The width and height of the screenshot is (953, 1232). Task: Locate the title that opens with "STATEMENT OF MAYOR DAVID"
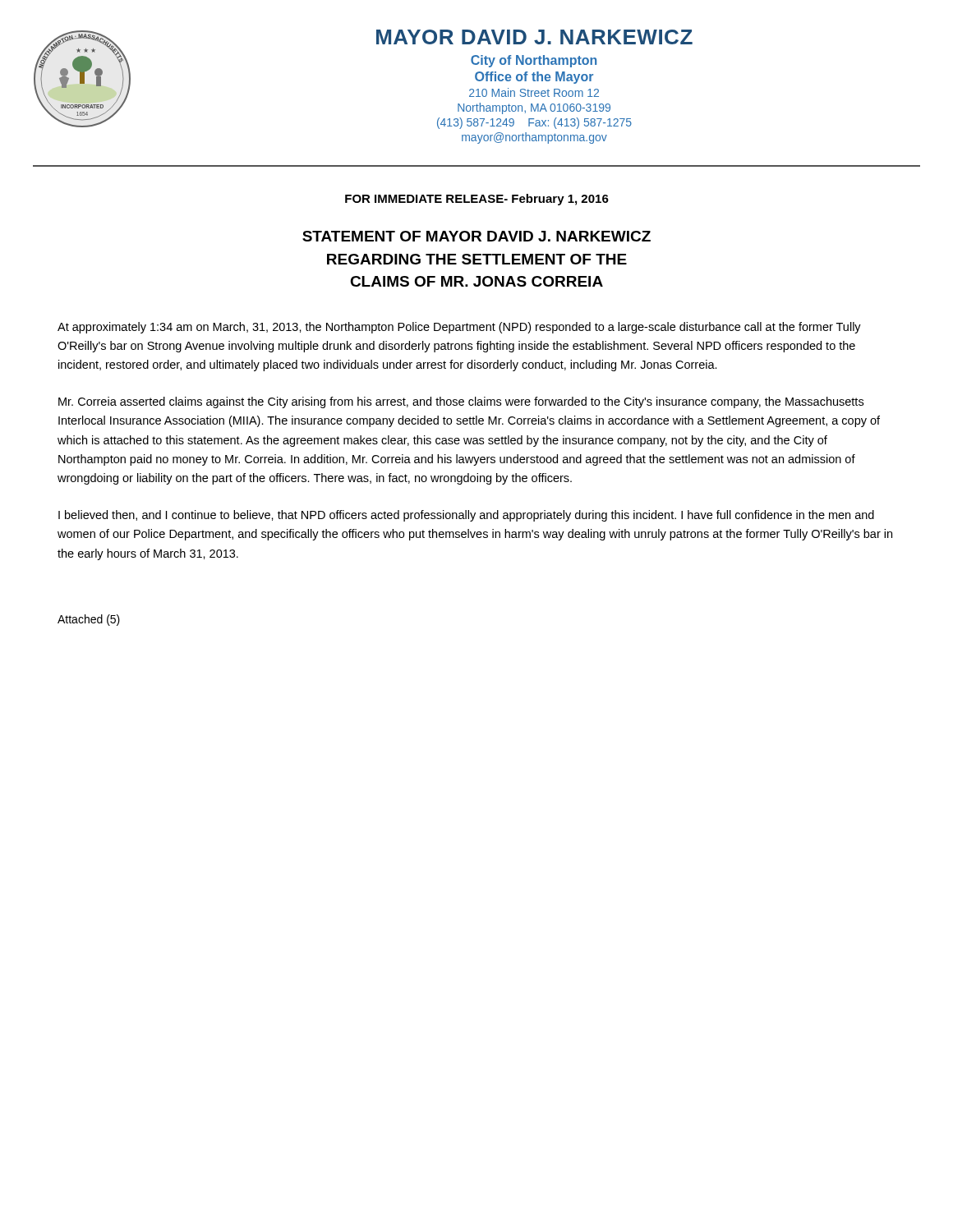click(x=476, y=259)
